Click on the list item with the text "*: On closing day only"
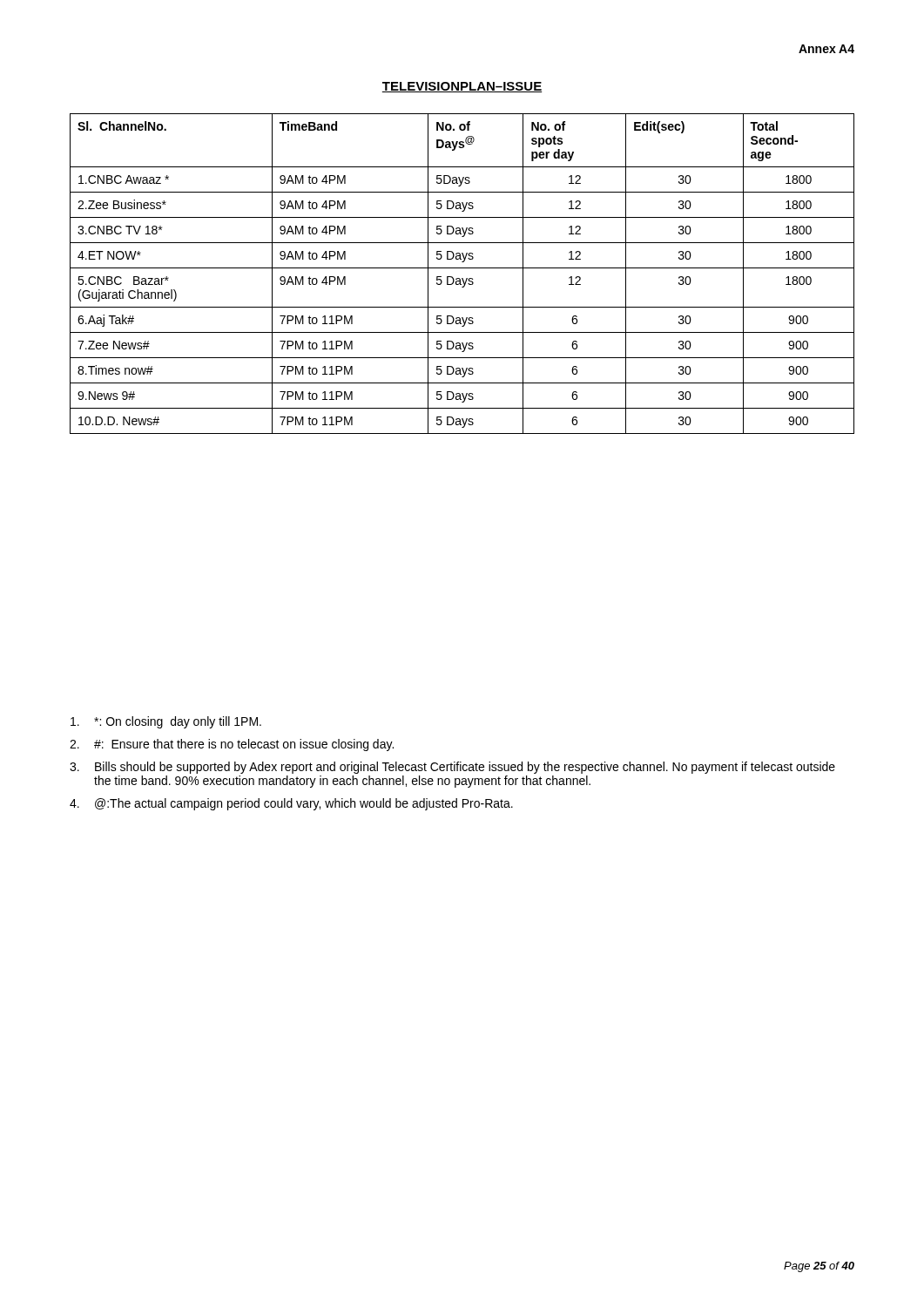The height and width of the screenshot is (1307, 924). tap(172, 721)
